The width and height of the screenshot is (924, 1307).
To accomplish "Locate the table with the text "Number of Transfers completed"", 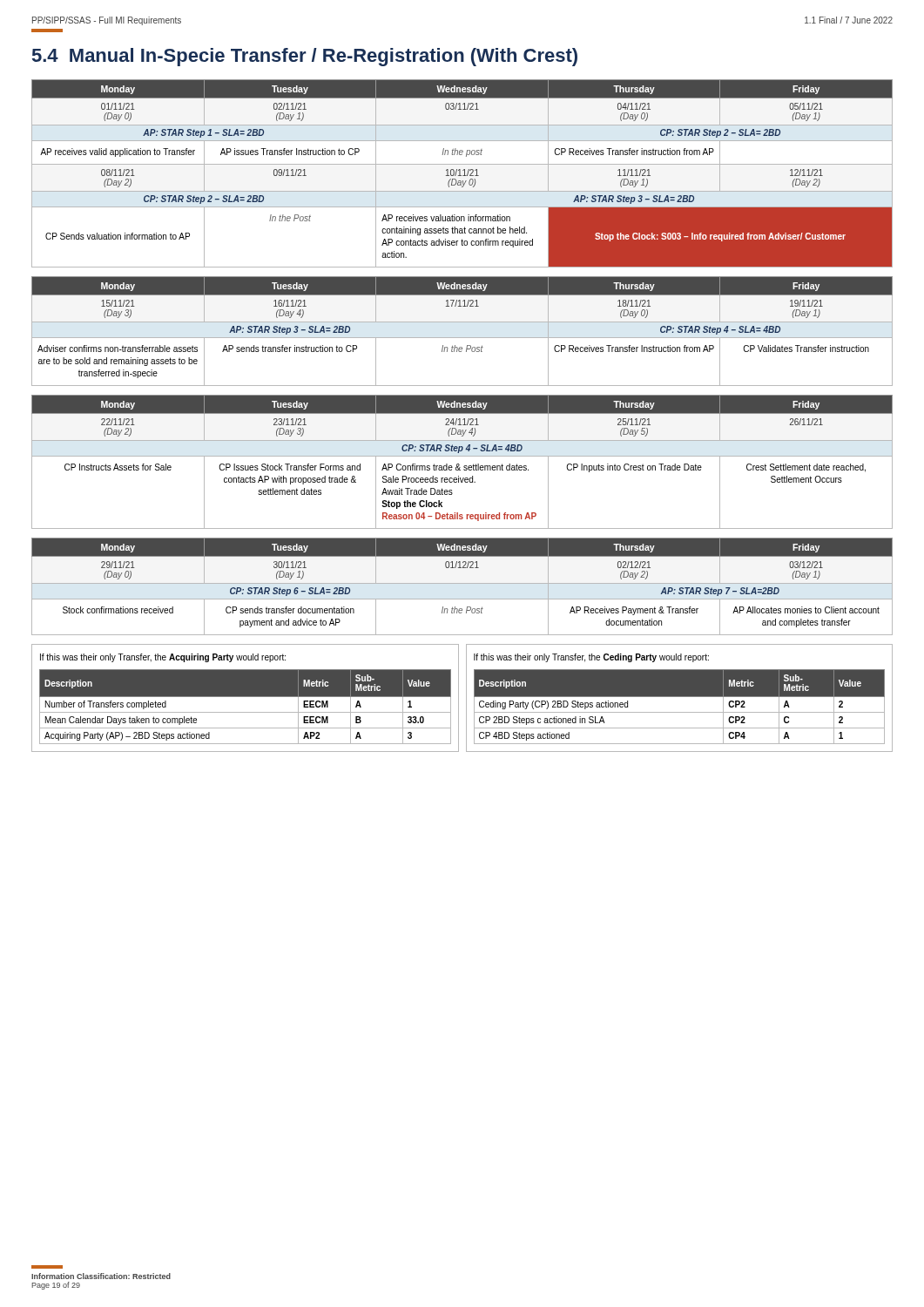I will pyautogui.click(x=245, y=707).
